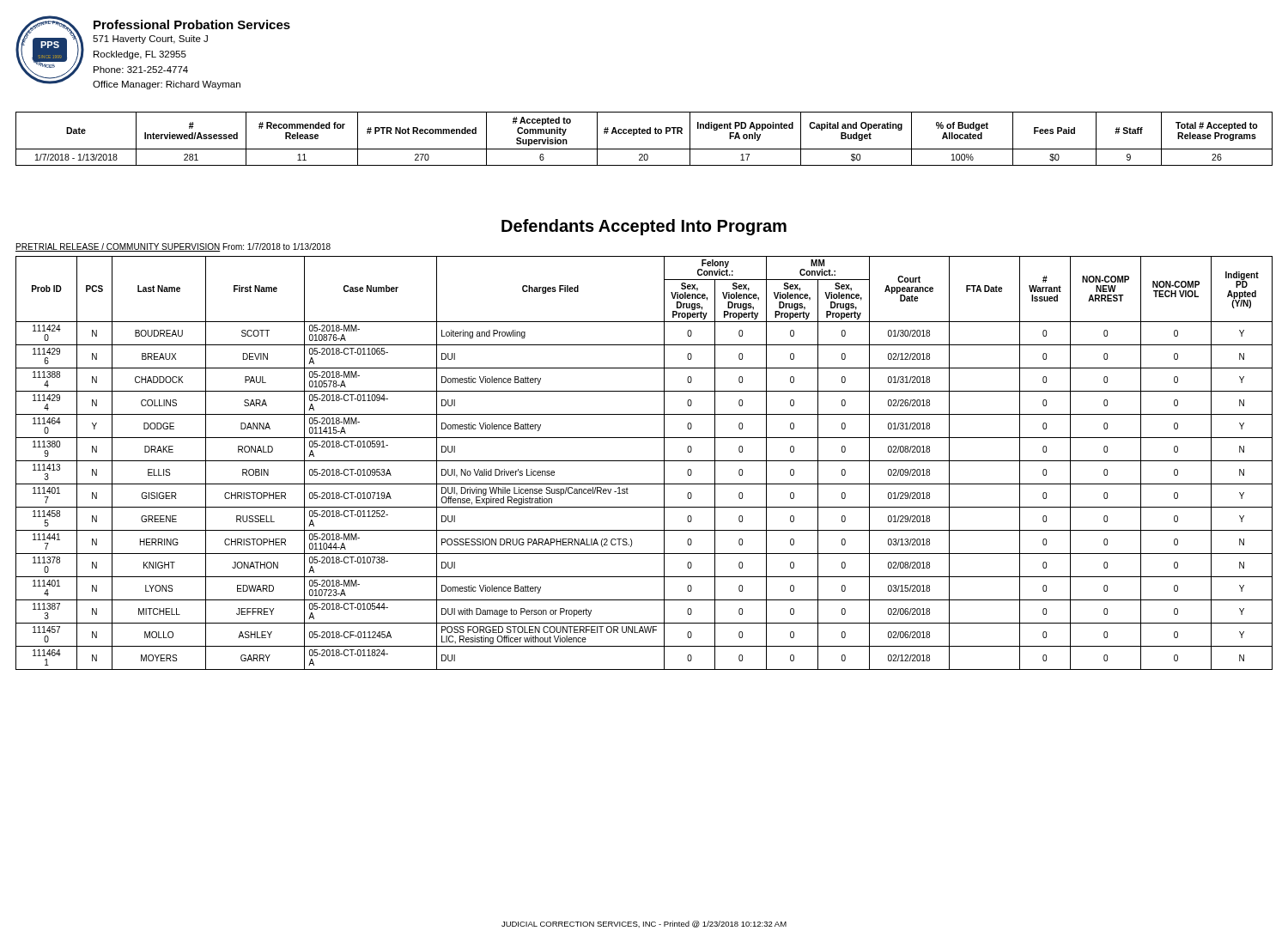The width and height of the screenshot is (1288, 937).
Task: Locate the block of text that opens with "PRETRIAL RELEASE / COMMUNITY"
Action: [173, 247]
